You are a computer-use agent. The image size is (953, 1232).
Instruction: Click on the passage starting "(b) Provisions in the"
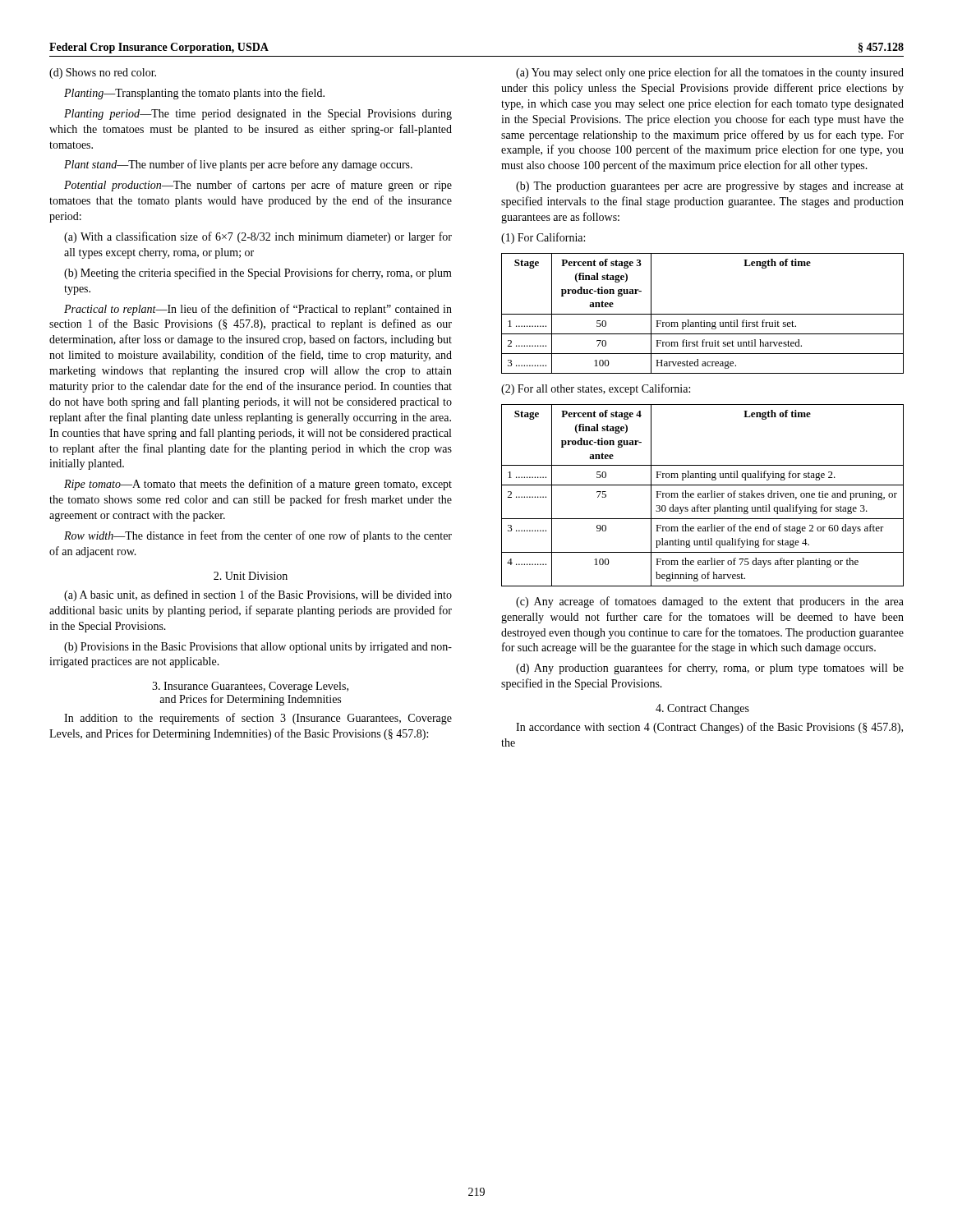coord(251,655)
